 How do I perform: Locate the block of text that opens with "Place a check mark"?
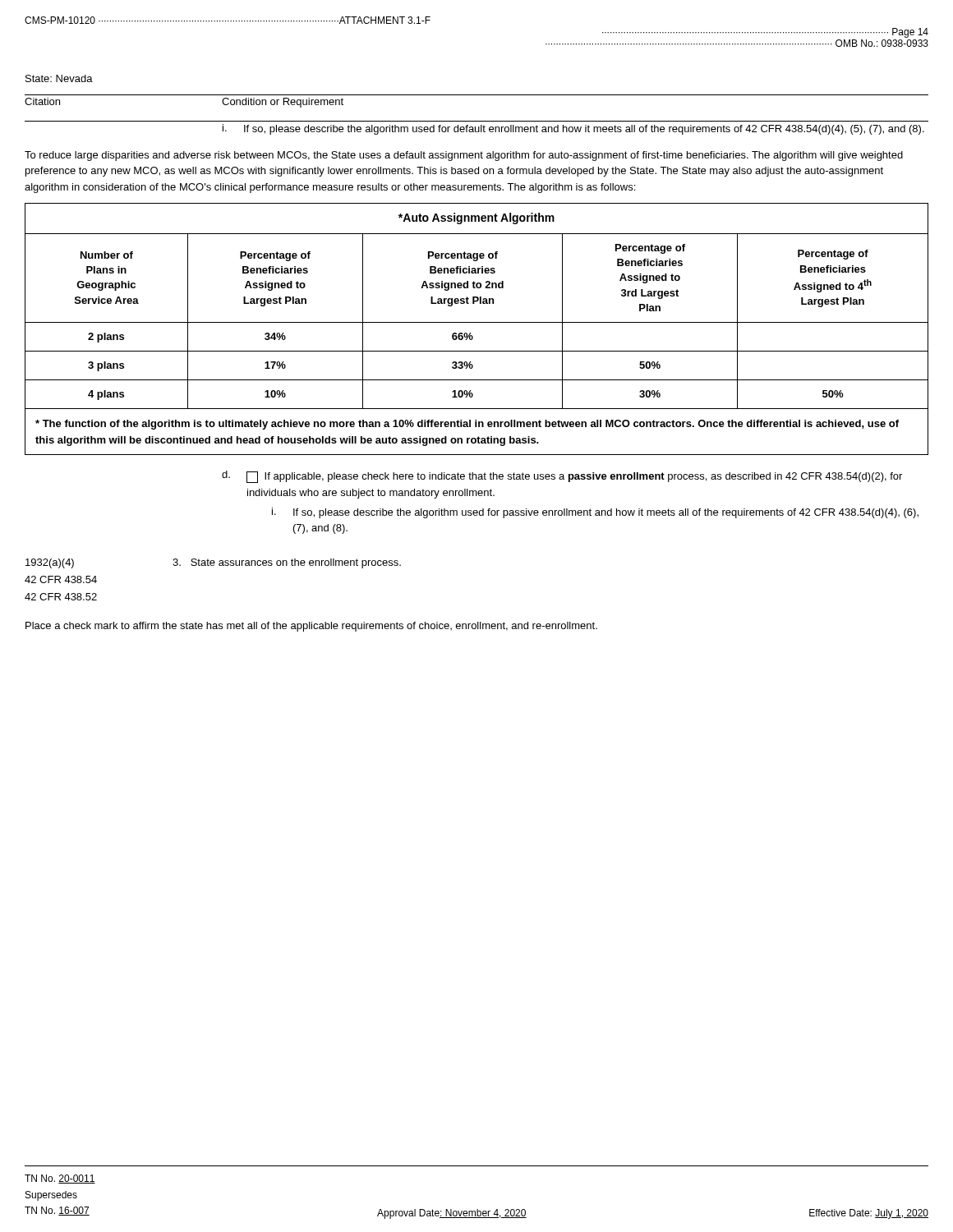311,625
